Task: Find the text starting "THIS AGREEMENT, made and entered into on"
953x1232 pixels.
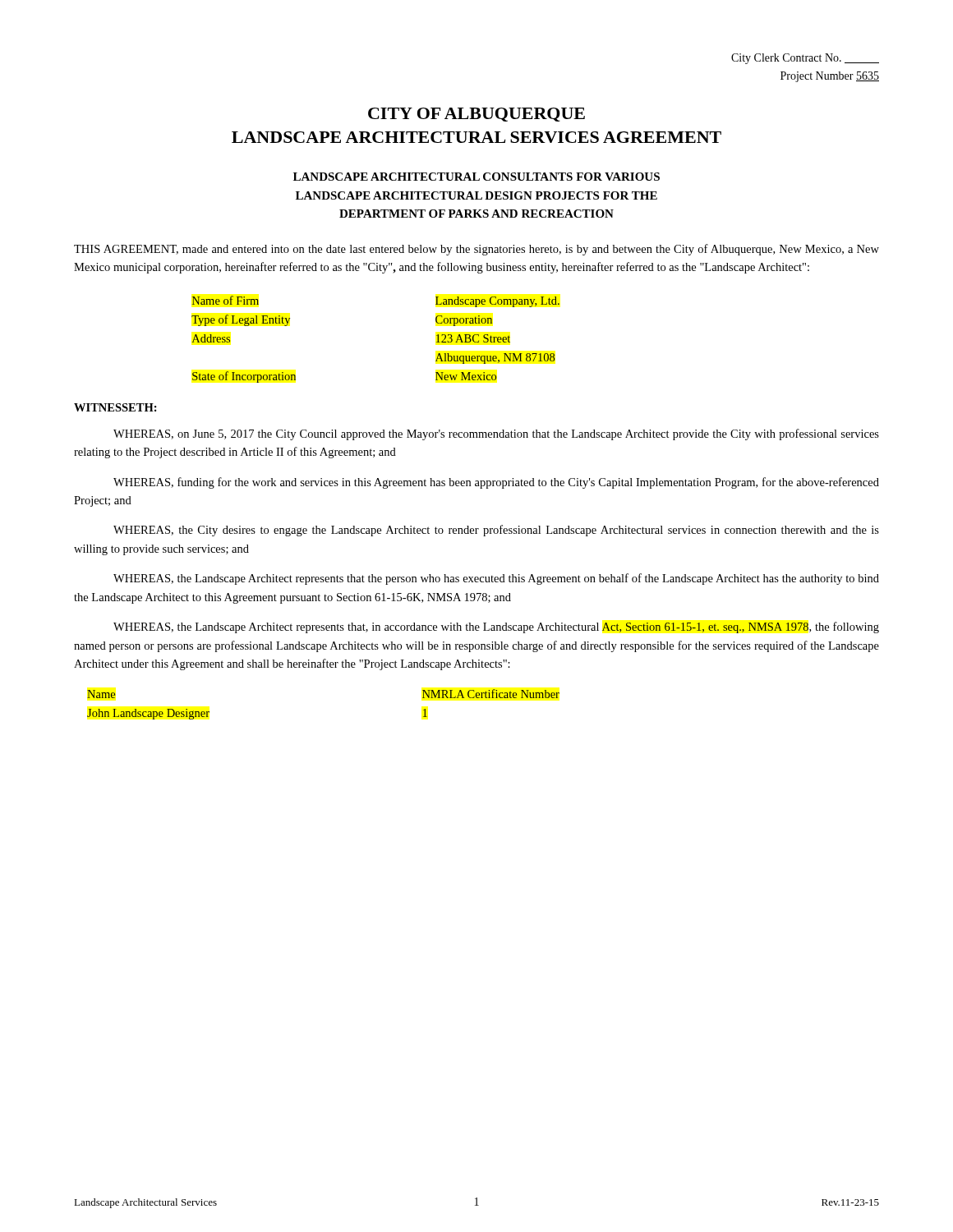Action: pos(476,258)
